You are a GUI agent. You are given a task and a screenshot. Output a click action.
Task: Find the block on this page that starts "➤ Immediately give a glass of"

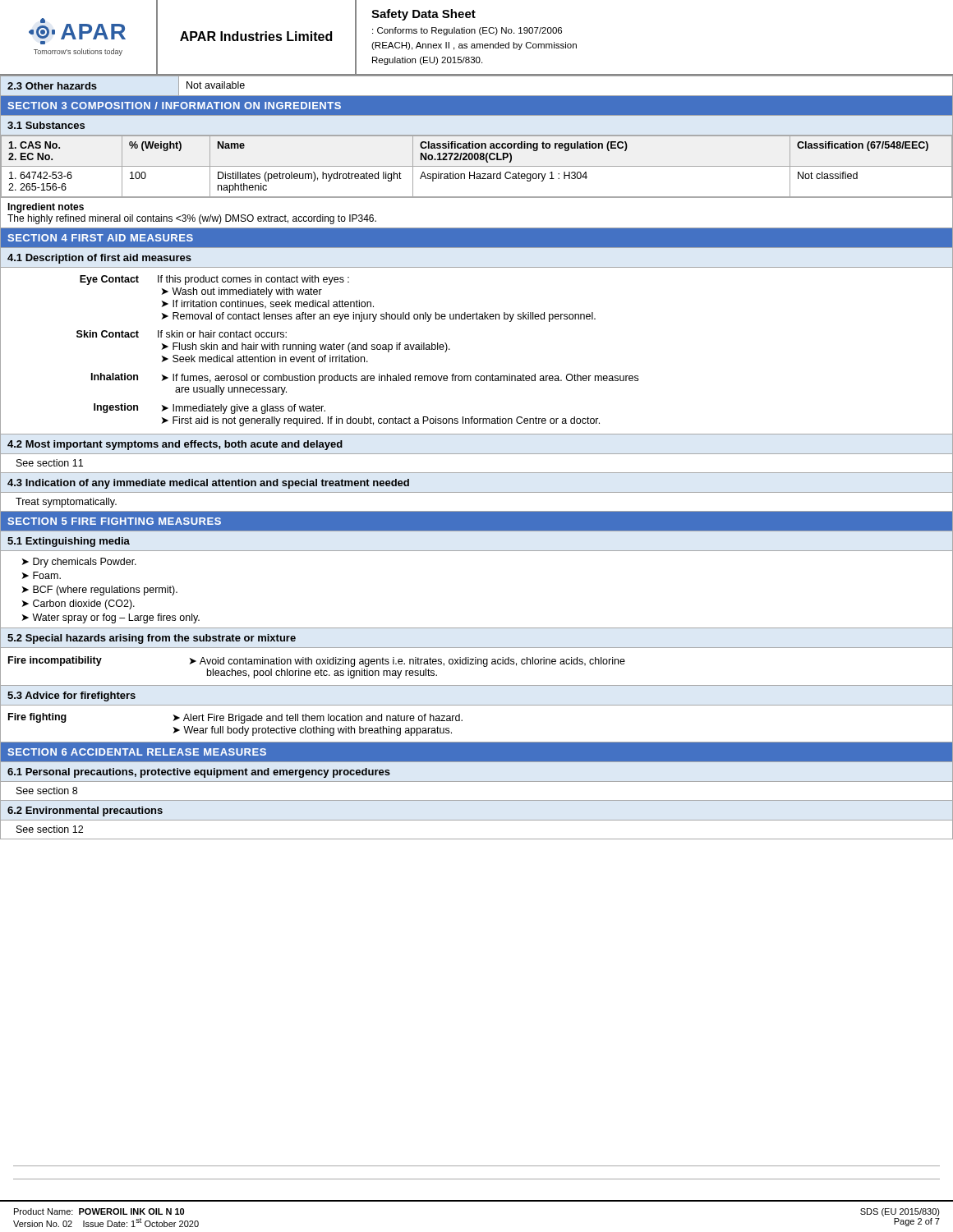pos(243,409)
